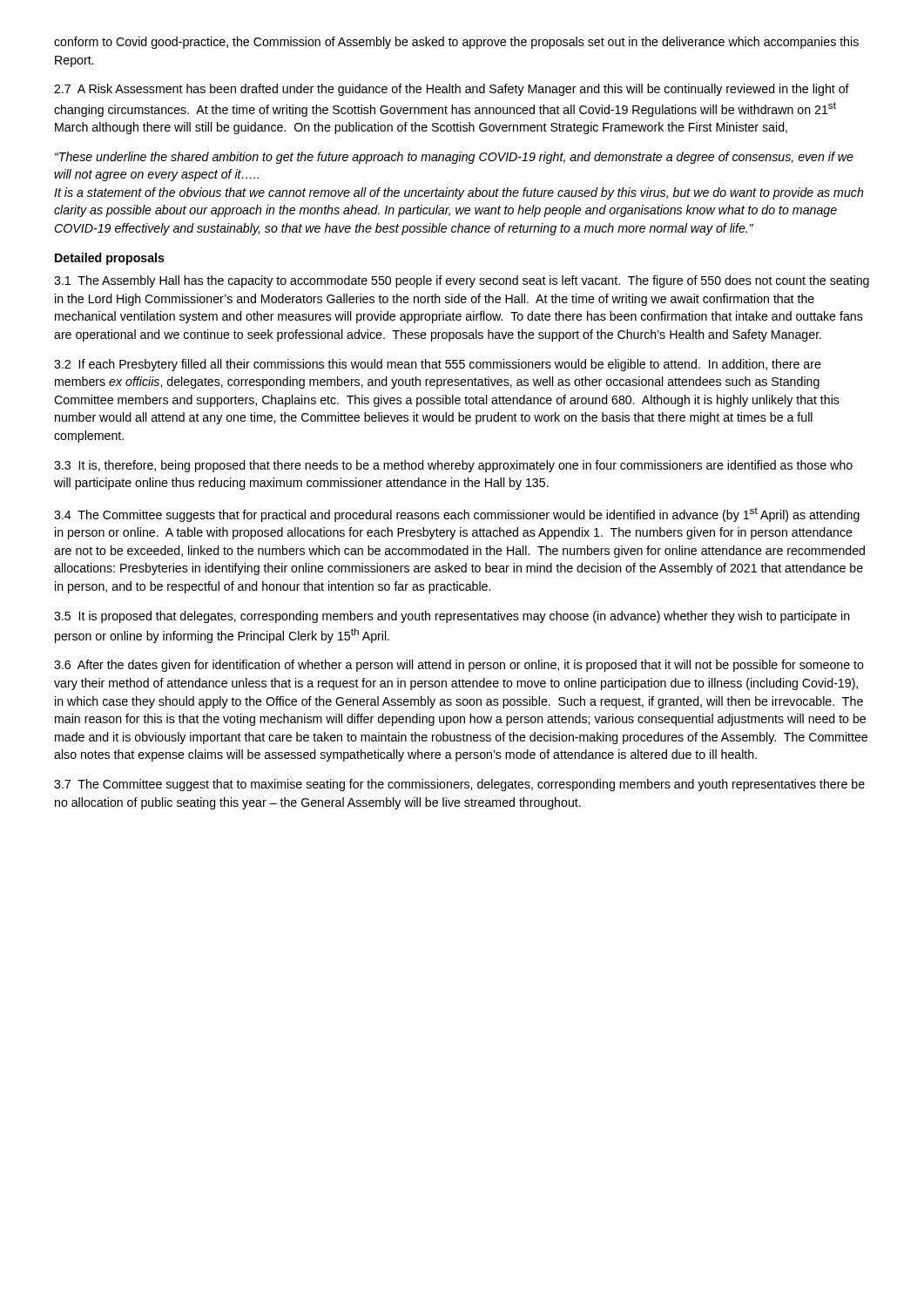This screenshot has height=1307, width=924.
Task: Find the region starting "conform to Covid good-practice, the Commission"
Action: tap(456, 51)
